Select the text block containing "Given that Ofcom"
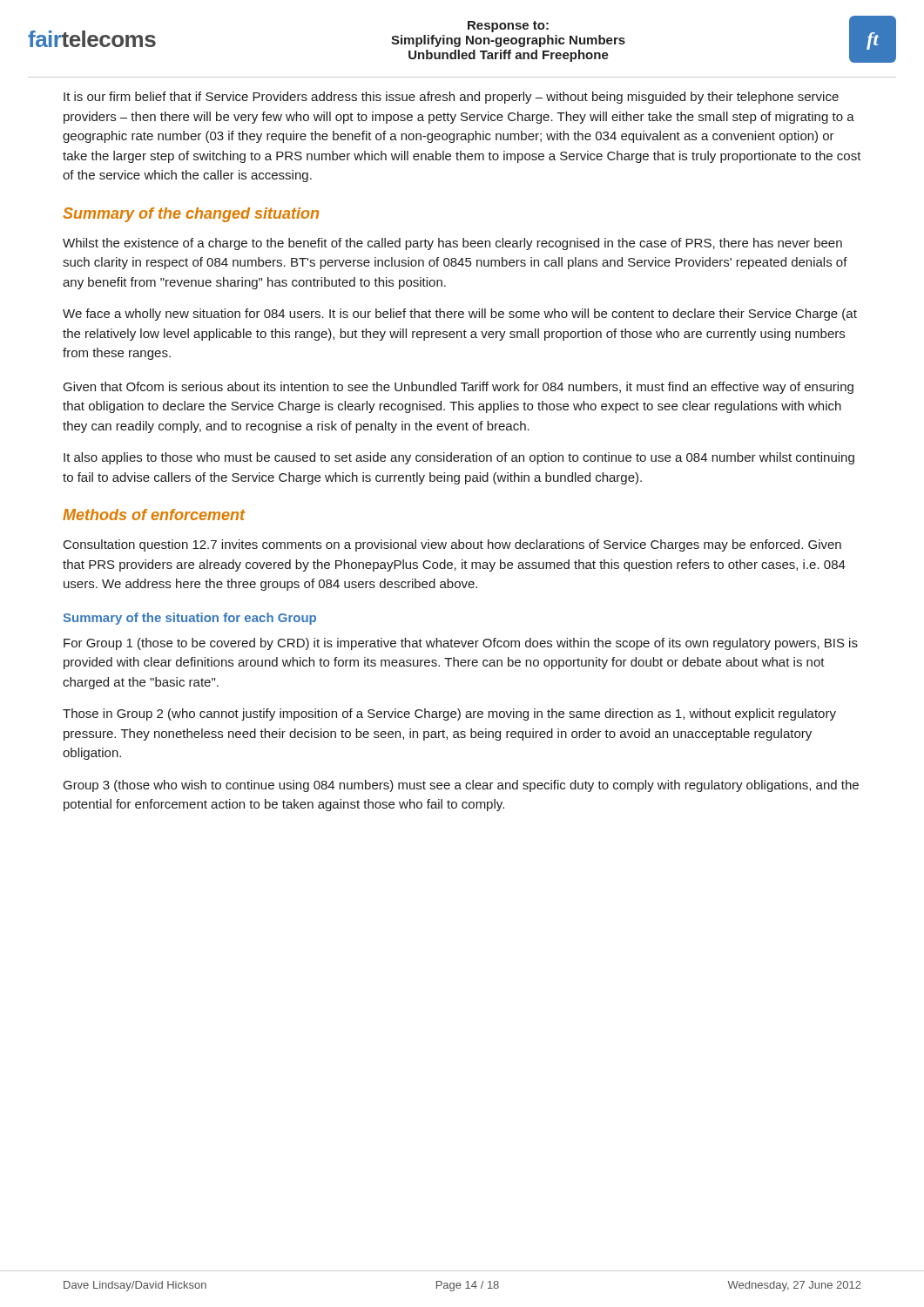Viewport: 924px width, 1307px height. (x=458, y=406)
